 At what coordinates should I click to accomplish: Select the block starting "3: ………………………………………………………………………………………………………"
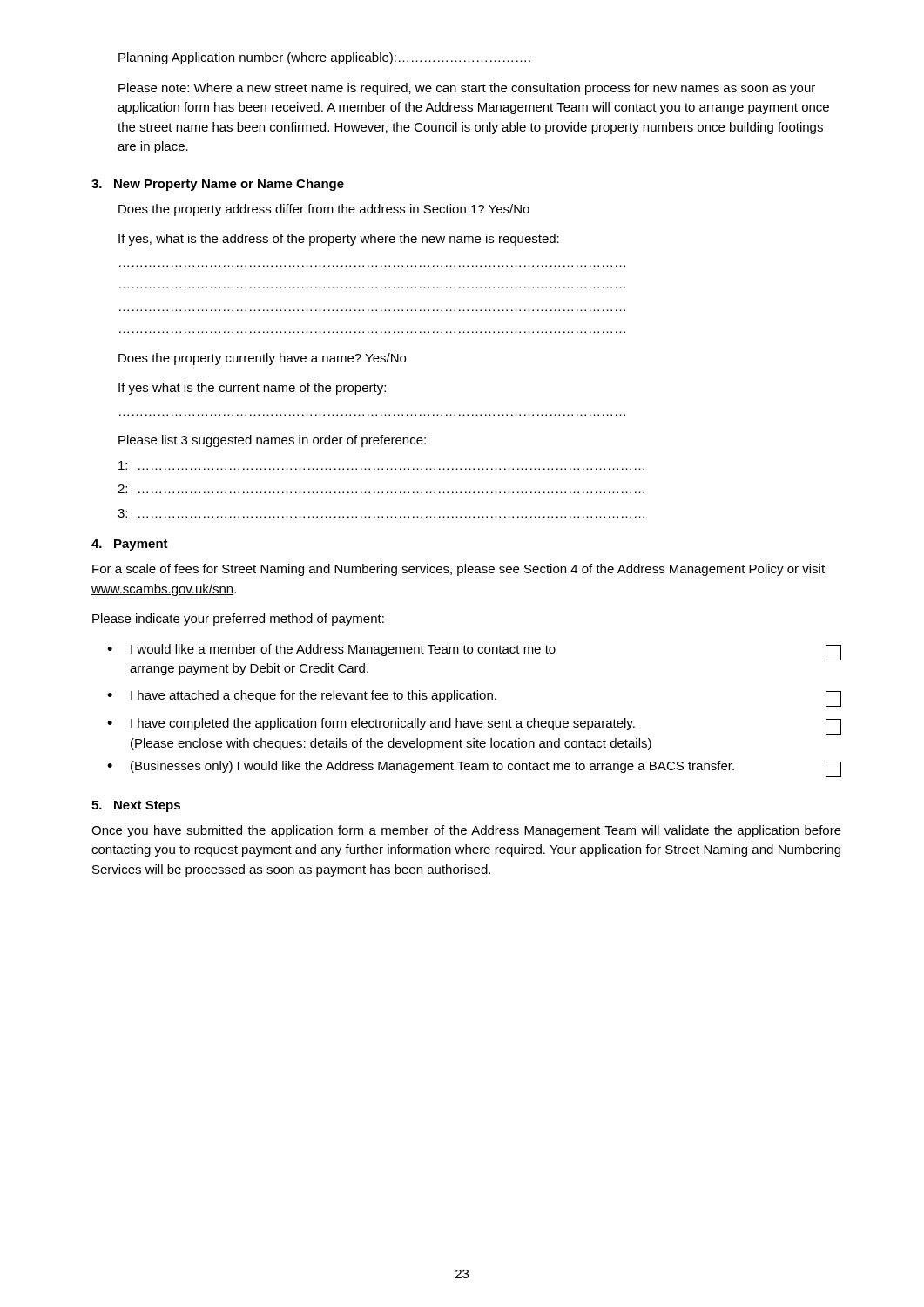tap(382, 513)
